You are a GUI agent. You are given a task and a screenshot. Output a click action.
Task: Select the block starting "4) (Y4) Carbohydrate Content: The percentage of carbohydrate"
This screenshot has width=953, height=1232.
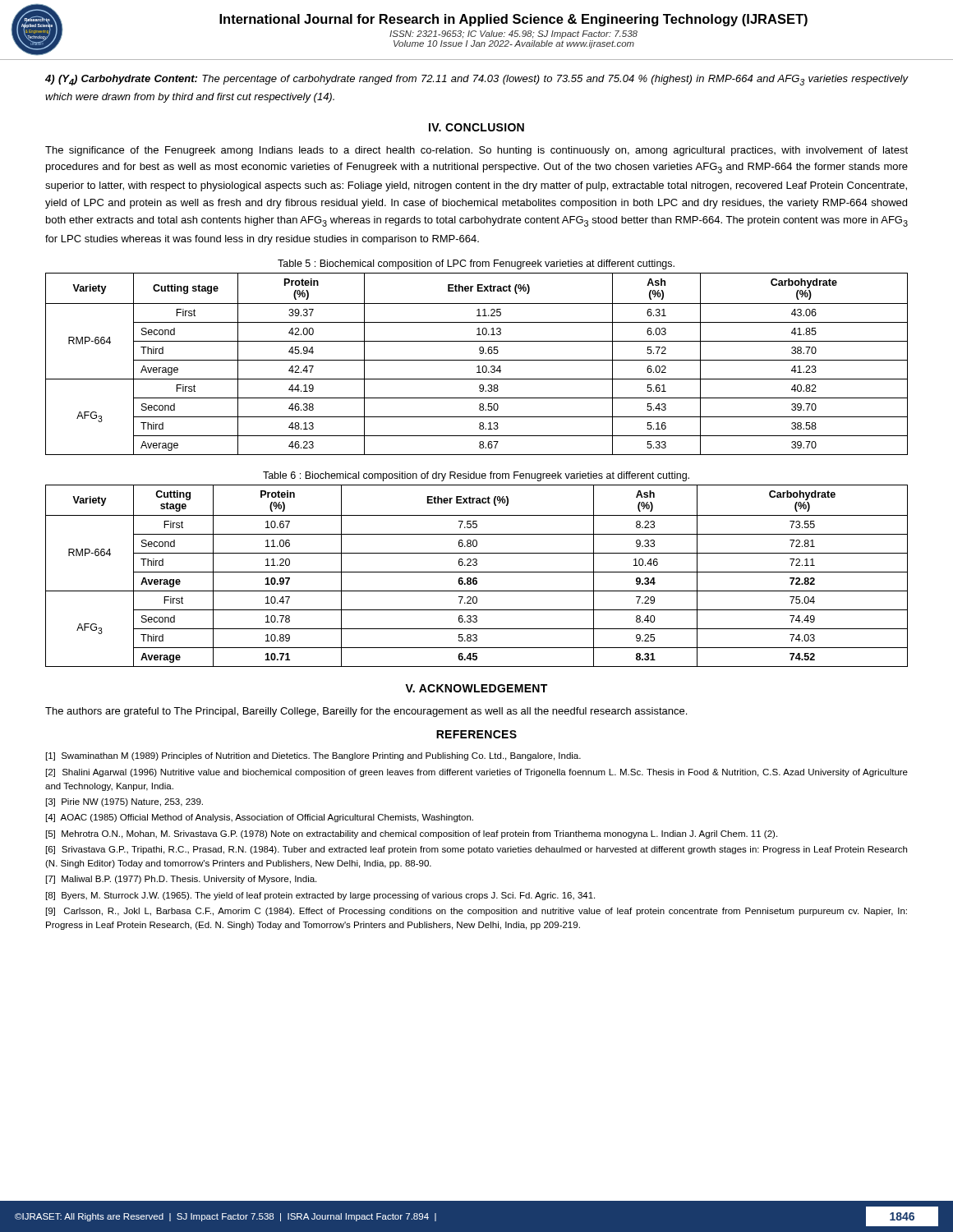[x=476, y=88]
